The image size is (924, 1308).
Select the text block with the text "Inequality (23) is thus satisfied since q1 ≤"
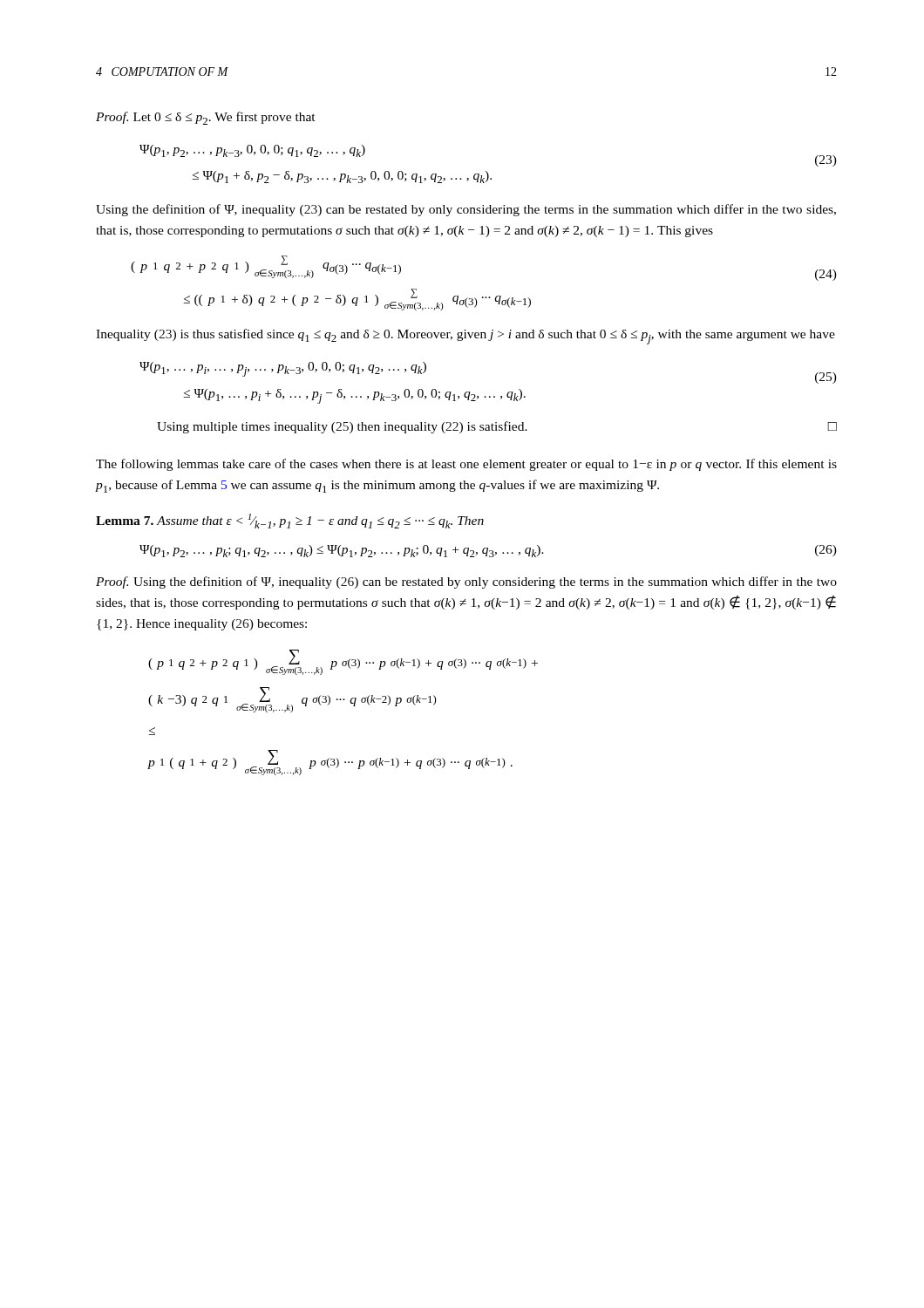pyautogui.click(x=465, y=336)
